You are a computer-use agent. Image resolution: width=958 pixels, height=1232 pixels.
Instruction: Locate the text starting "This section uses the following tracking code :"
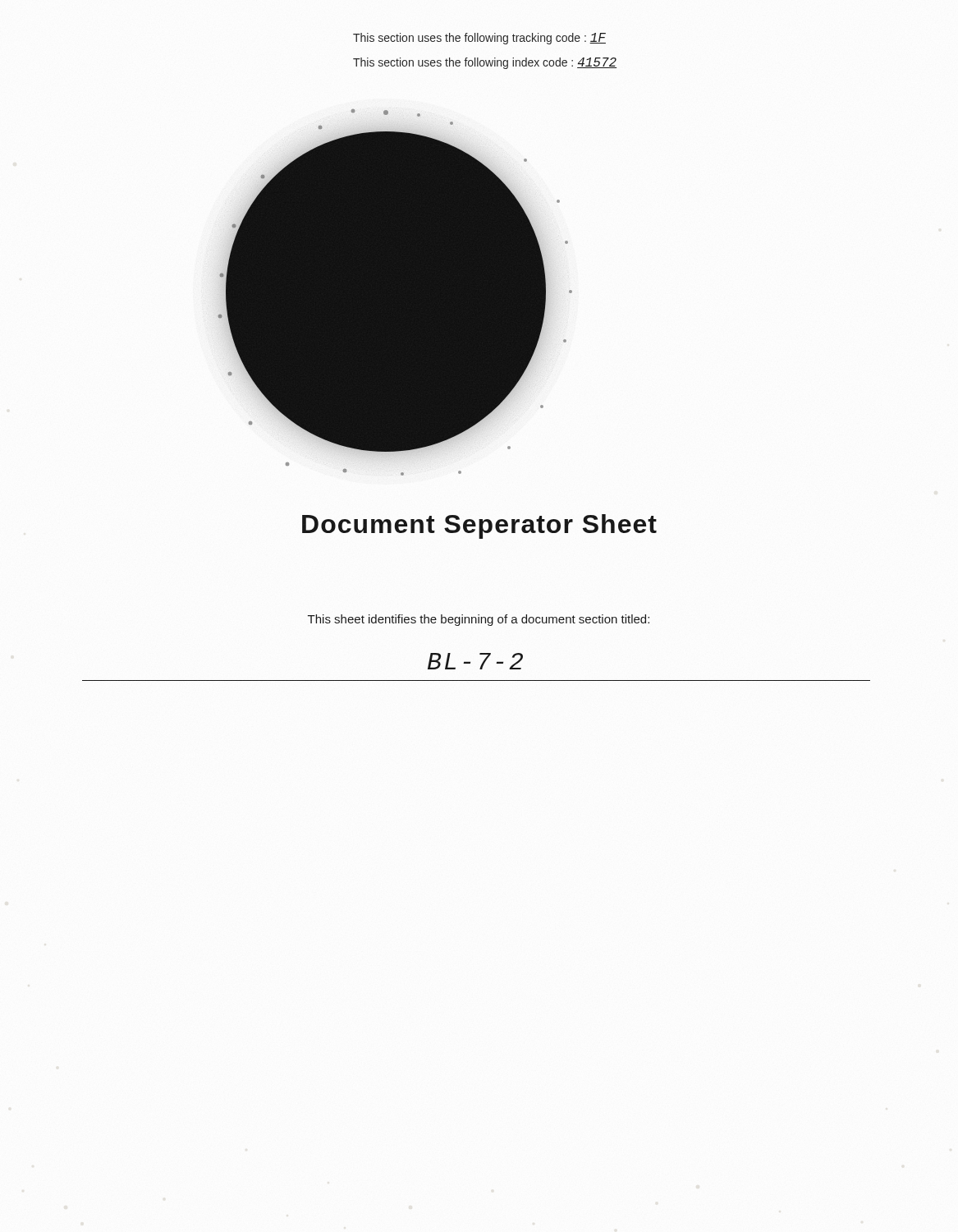pyautogui.click(x=479, y=39)
